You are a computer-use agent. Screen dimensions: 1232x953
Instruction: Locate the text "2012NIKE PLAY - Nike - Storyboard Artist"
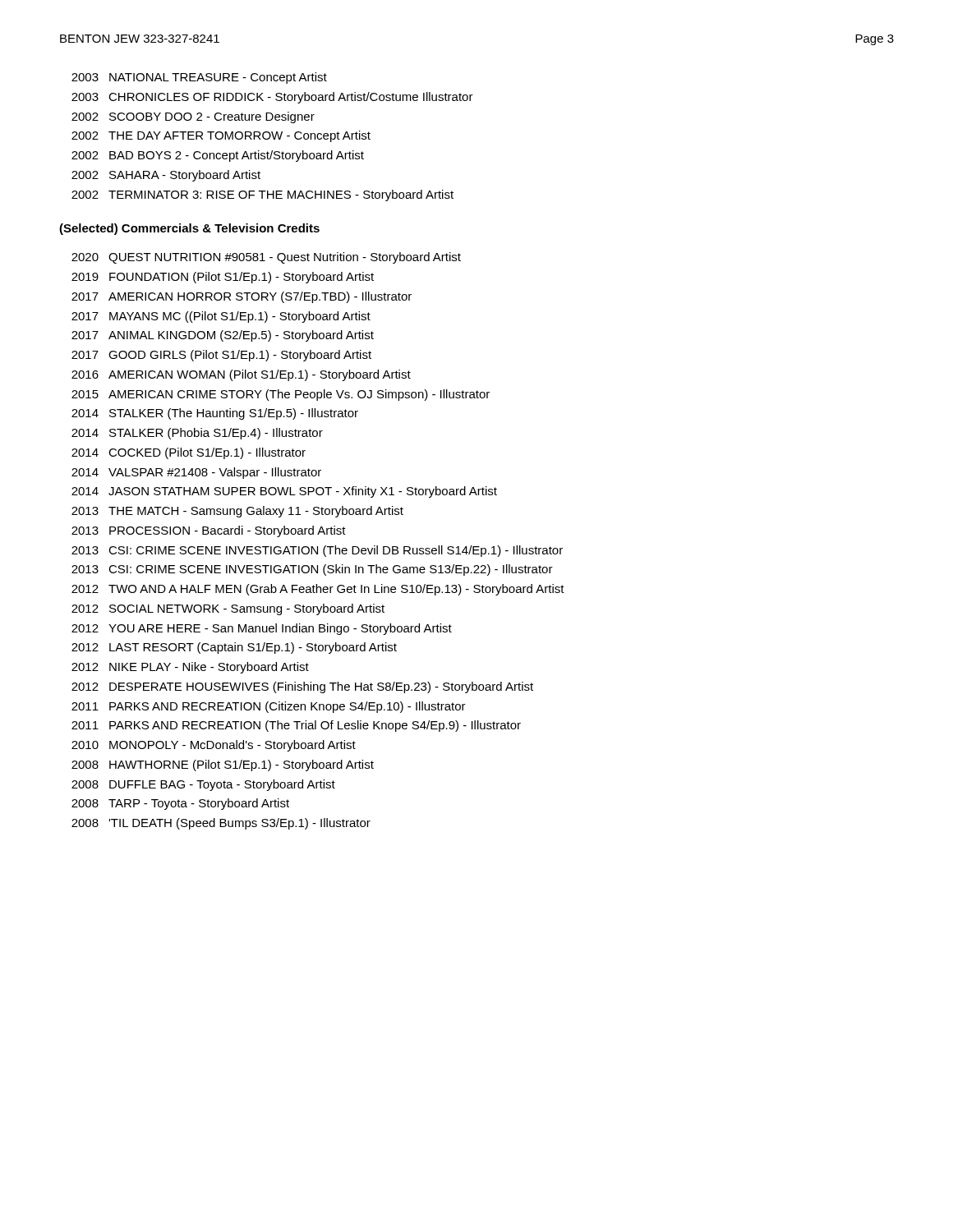184,667
